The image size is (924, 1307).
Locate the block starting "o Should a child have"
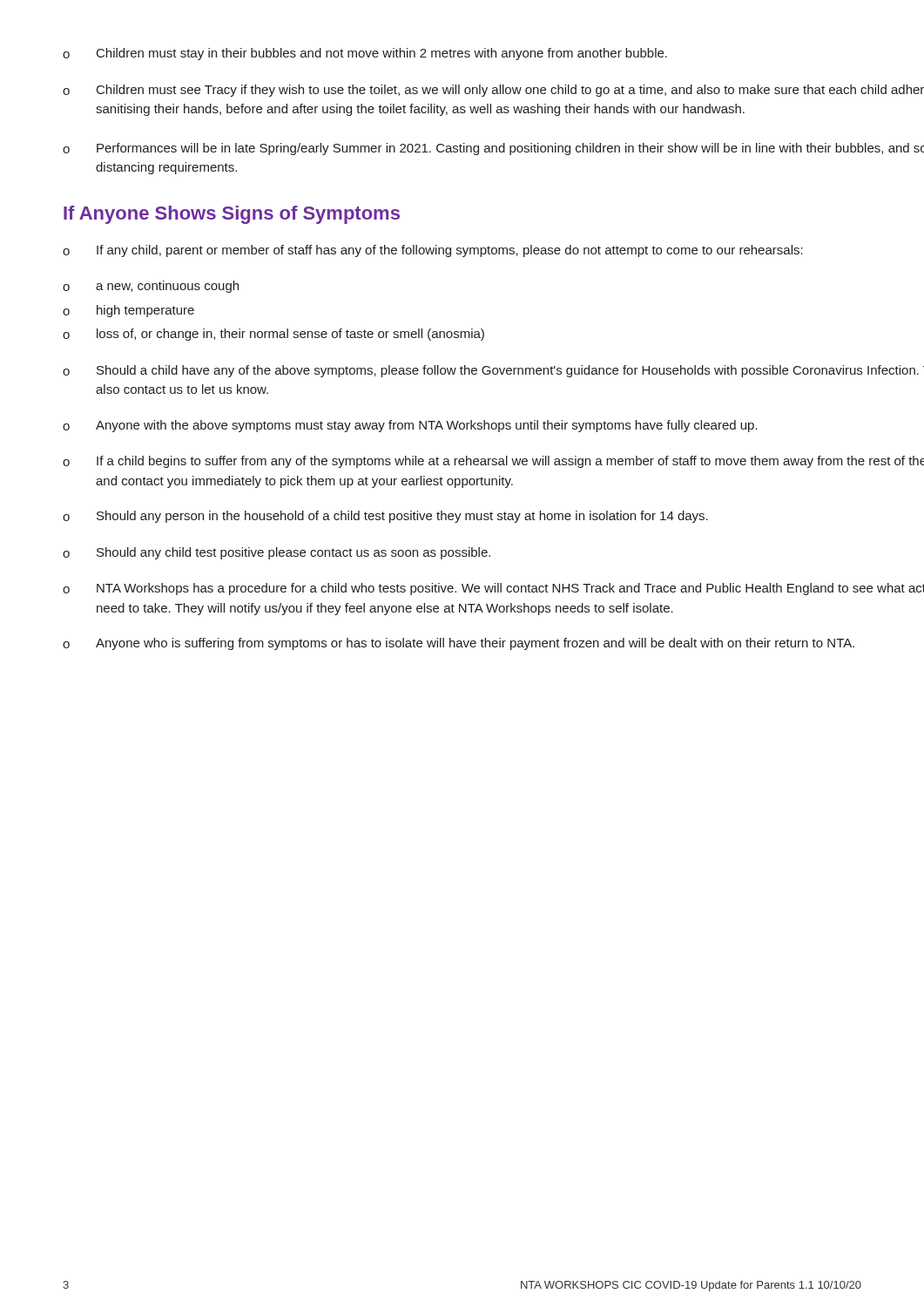493,380
